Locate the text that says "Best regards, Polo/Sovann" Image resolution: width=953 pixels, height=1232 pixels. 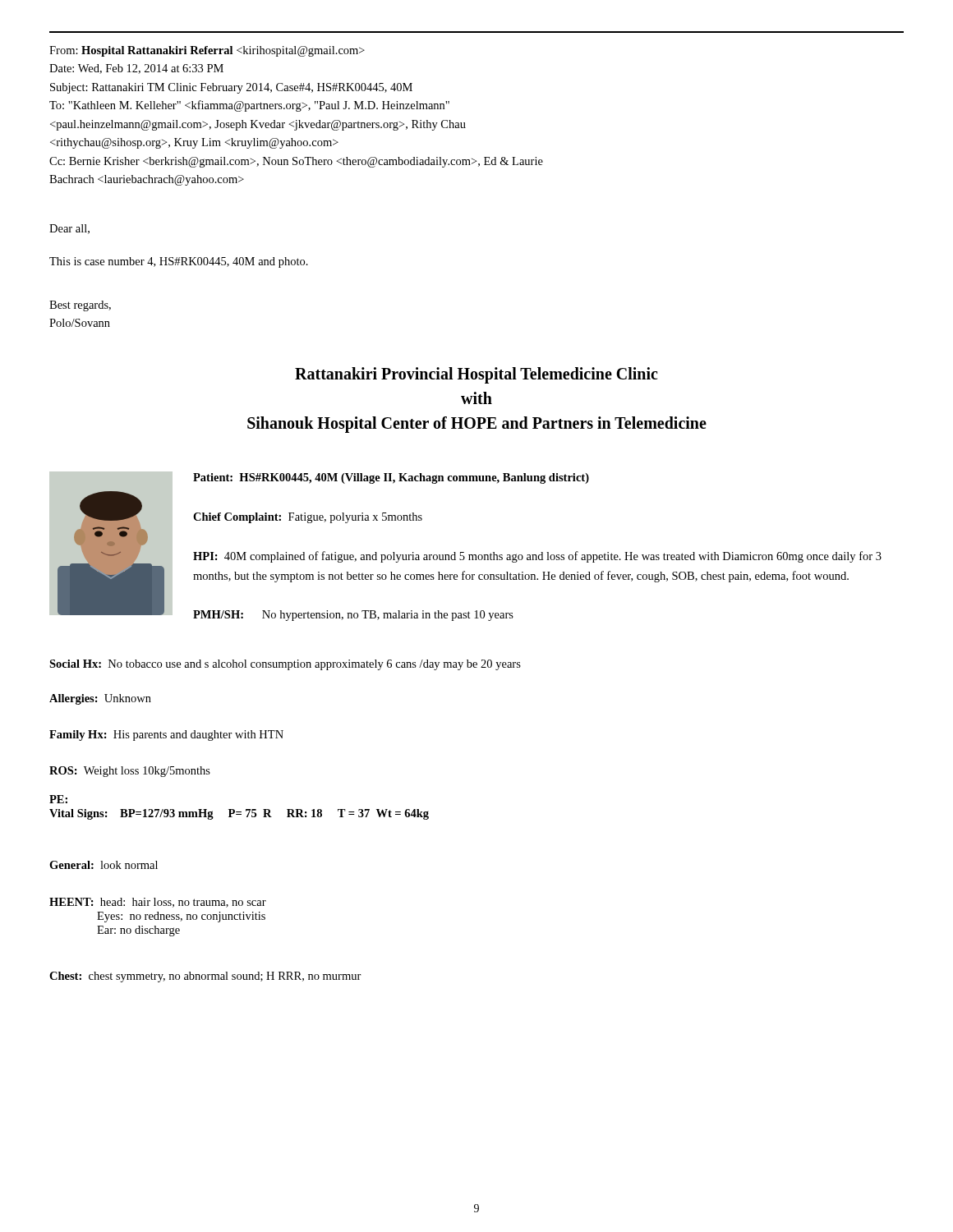pyautogui.click(x=80, y=314)
